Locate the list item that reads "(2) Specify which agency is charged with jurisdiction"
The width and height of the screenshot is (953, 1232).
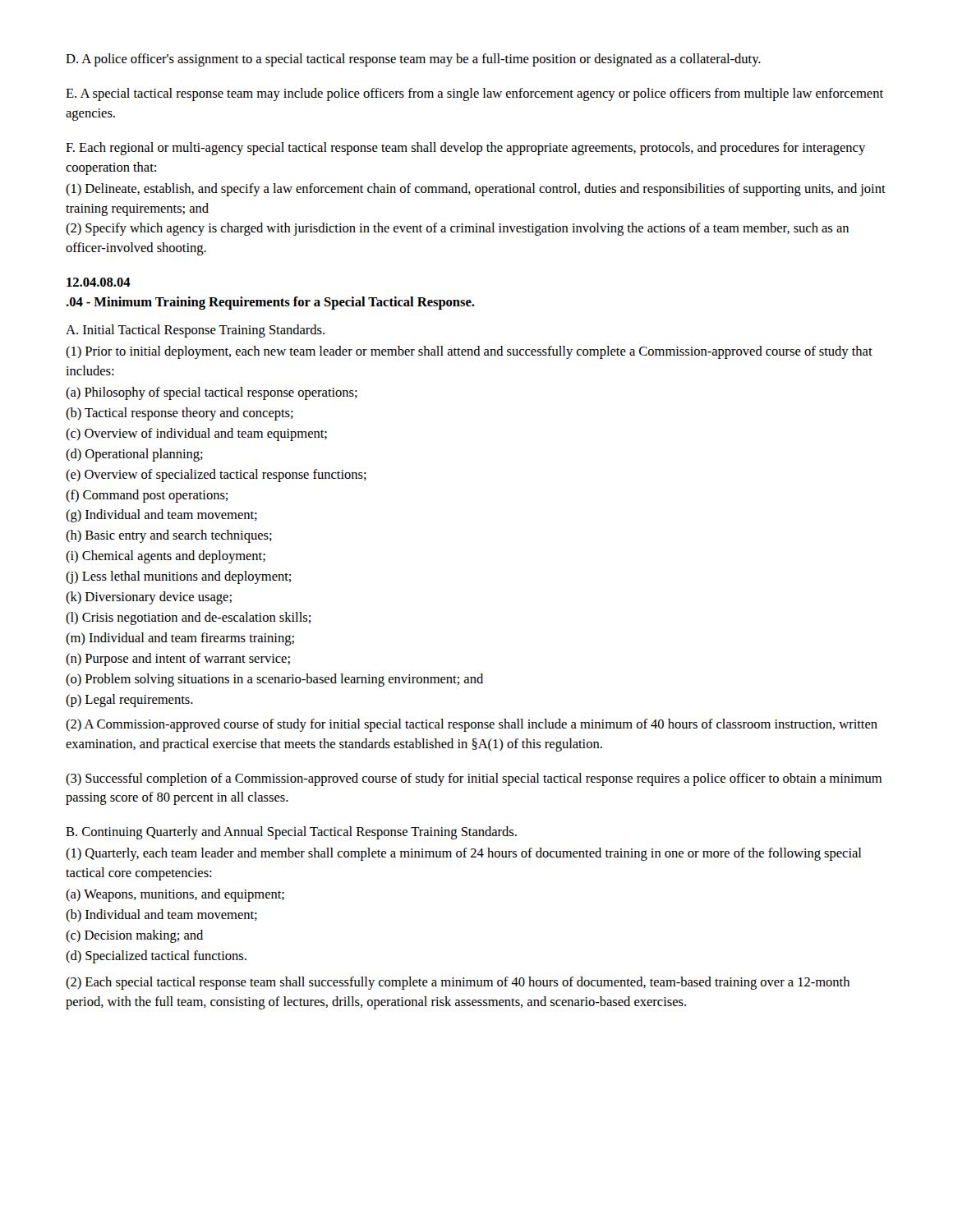pyautogui.click(x=457, y=238)
